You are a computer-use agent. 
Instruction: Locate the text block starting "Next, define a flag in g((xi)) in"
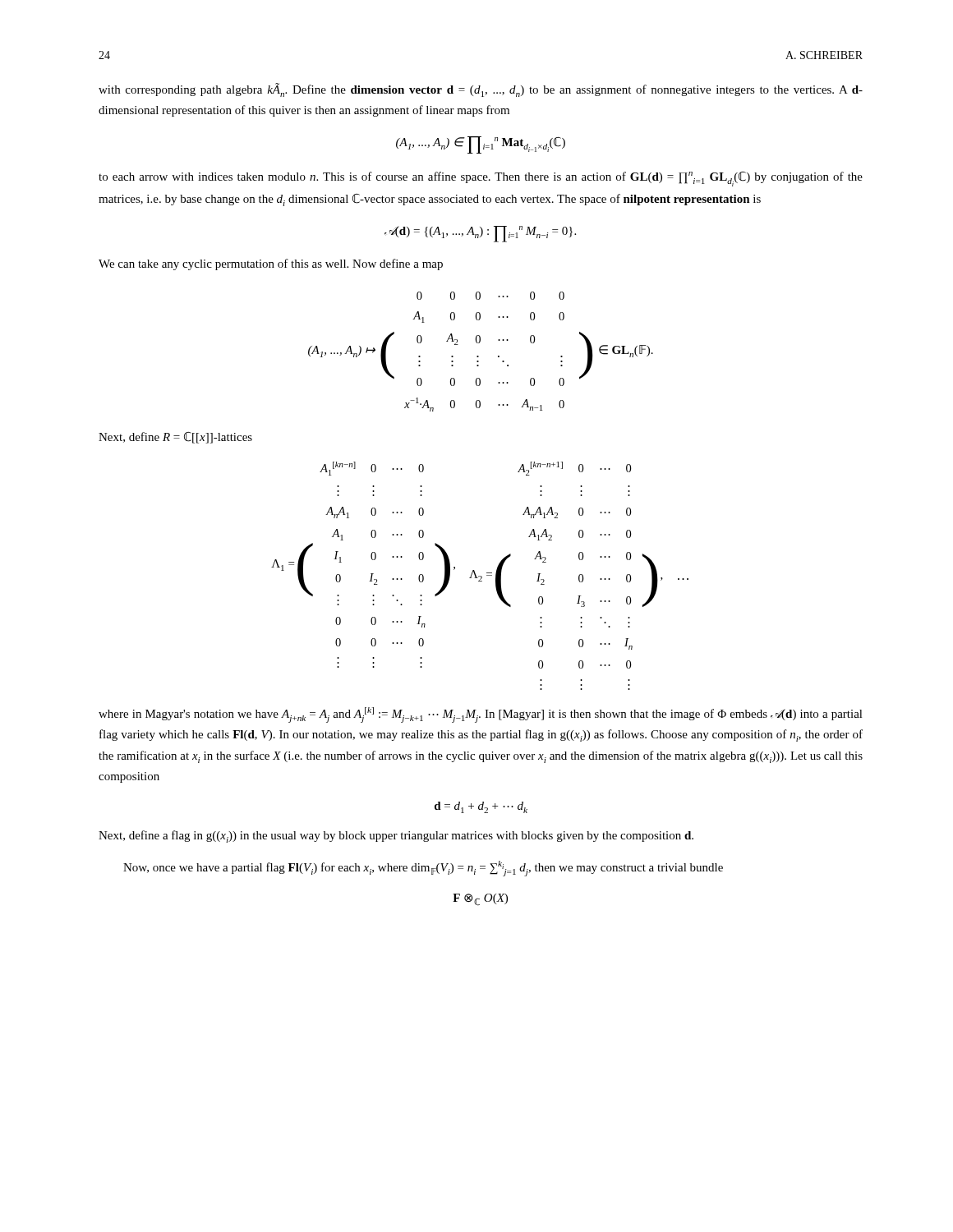tap(481, 836)
